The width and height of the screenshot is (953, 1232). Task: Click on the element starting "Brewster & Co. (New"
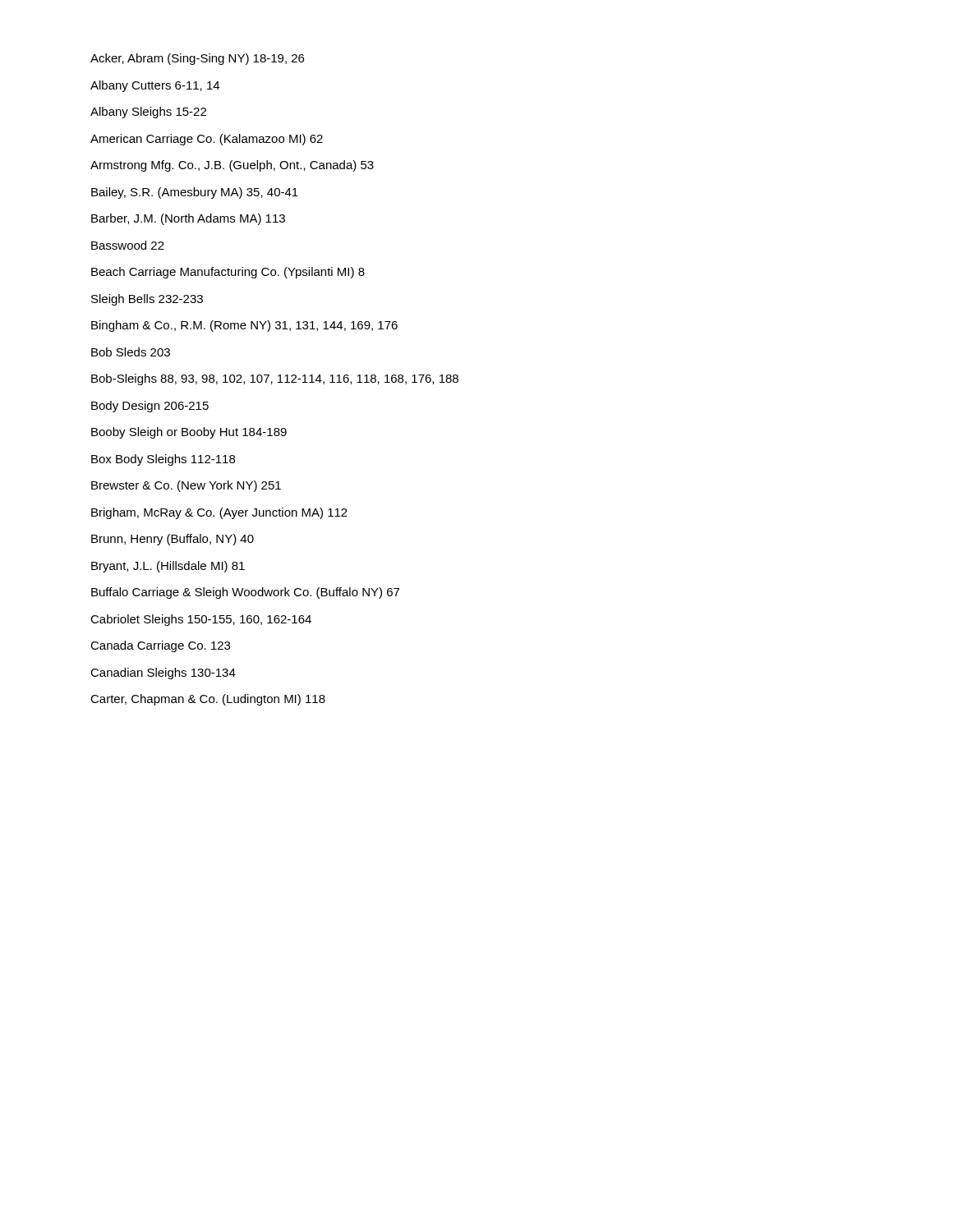click(186, 485)
